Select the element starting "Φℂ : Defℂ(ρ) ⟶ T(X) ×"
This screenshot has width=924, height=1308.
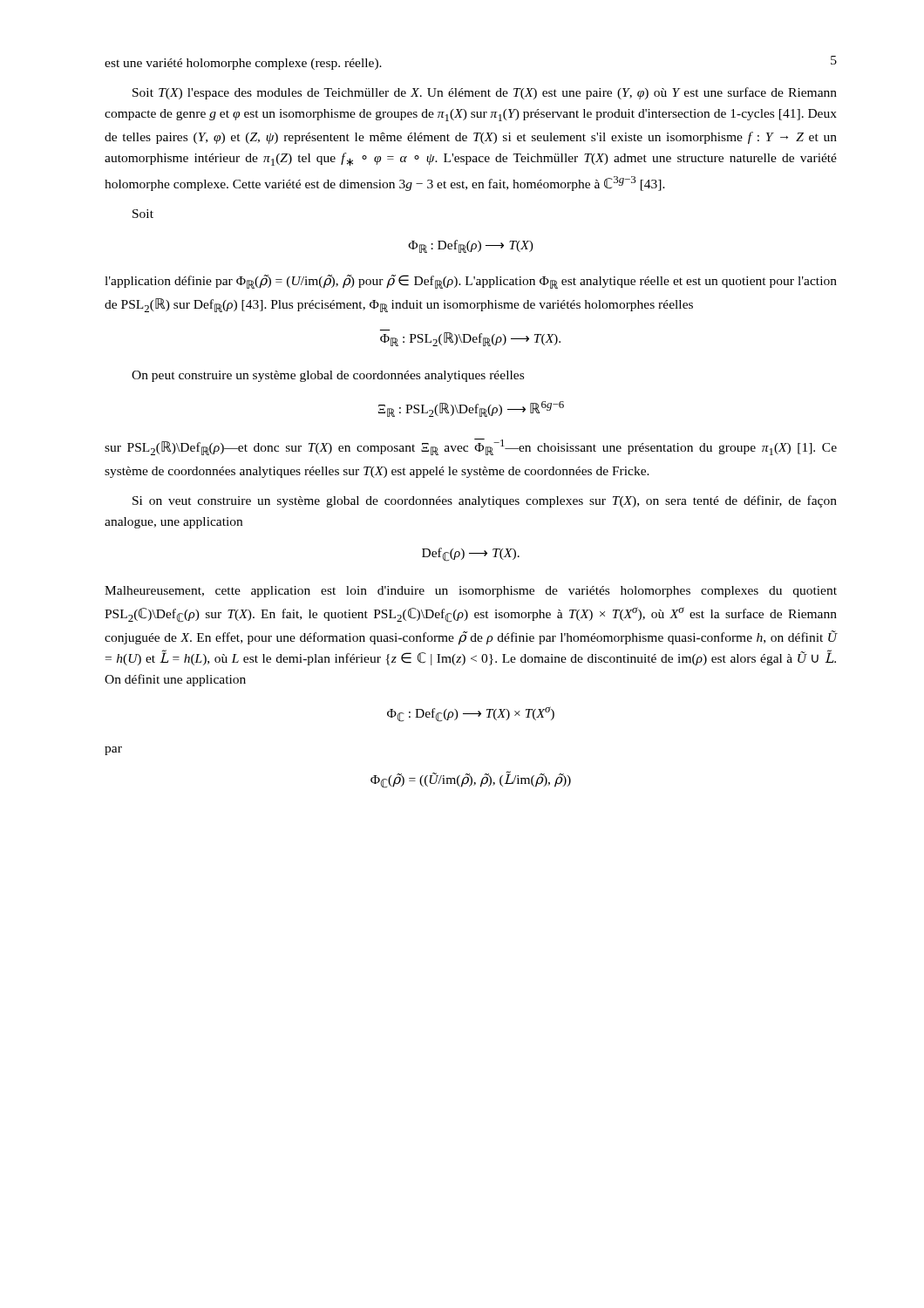point(471,713)
